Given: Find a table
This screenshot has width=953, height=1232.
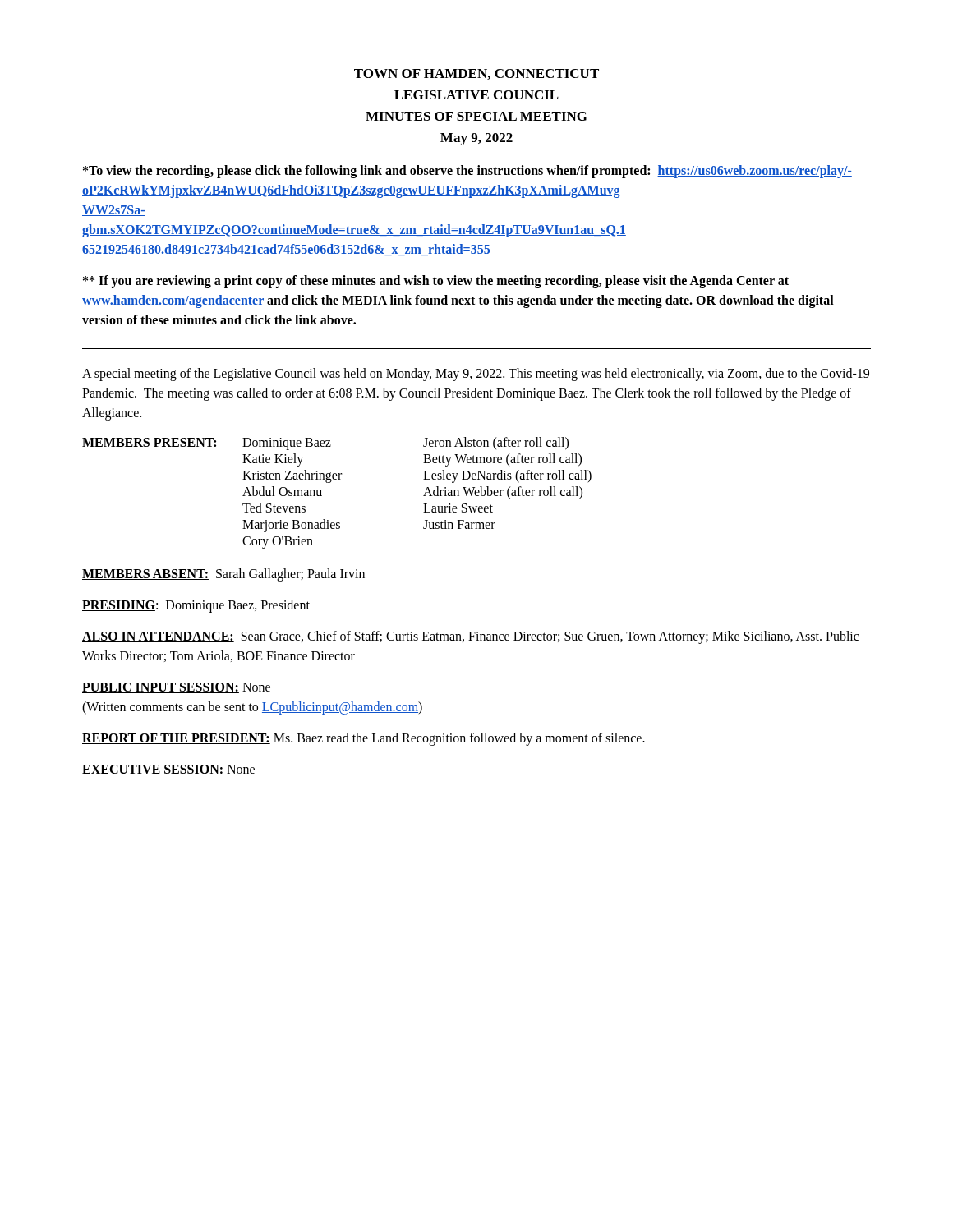Looking at the screenshot, I should (476, 492).
